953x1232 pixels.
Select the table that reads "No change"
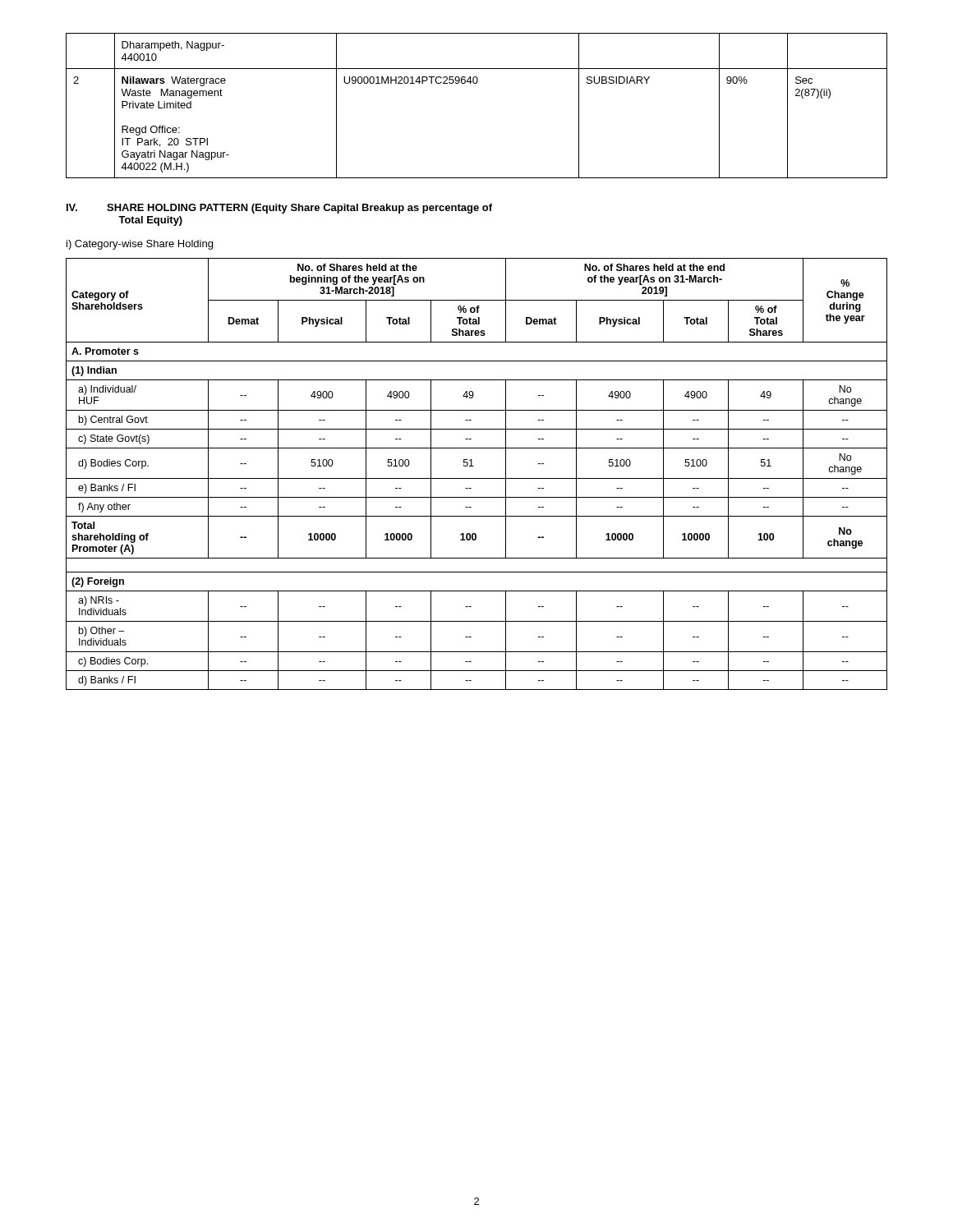(x=476, y=474)
